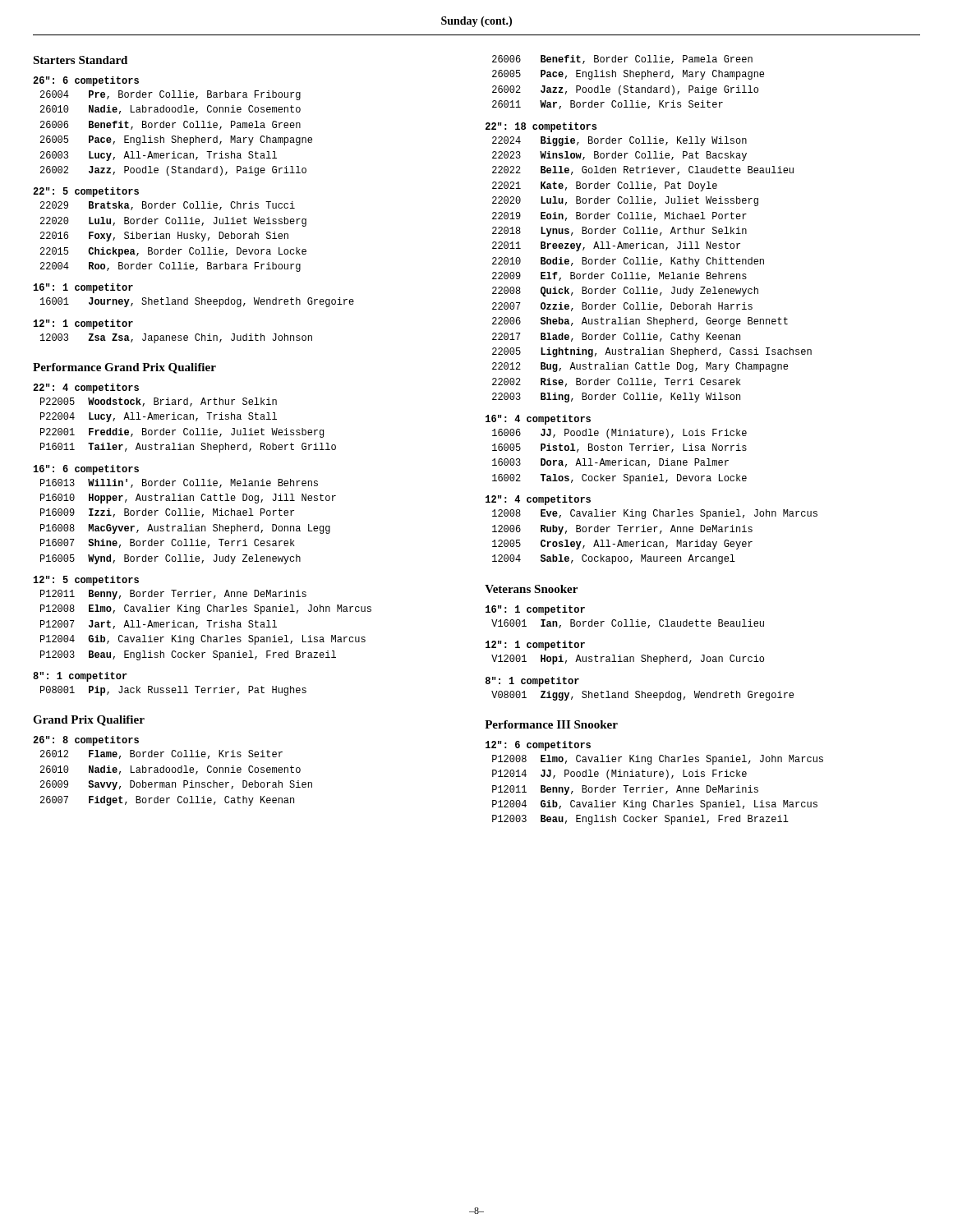Point to "22008 Quick, Border Collie, Judy Zelenewych"
The width and height of the screenshot is (953, 1232).
click(x=625, y=292)
